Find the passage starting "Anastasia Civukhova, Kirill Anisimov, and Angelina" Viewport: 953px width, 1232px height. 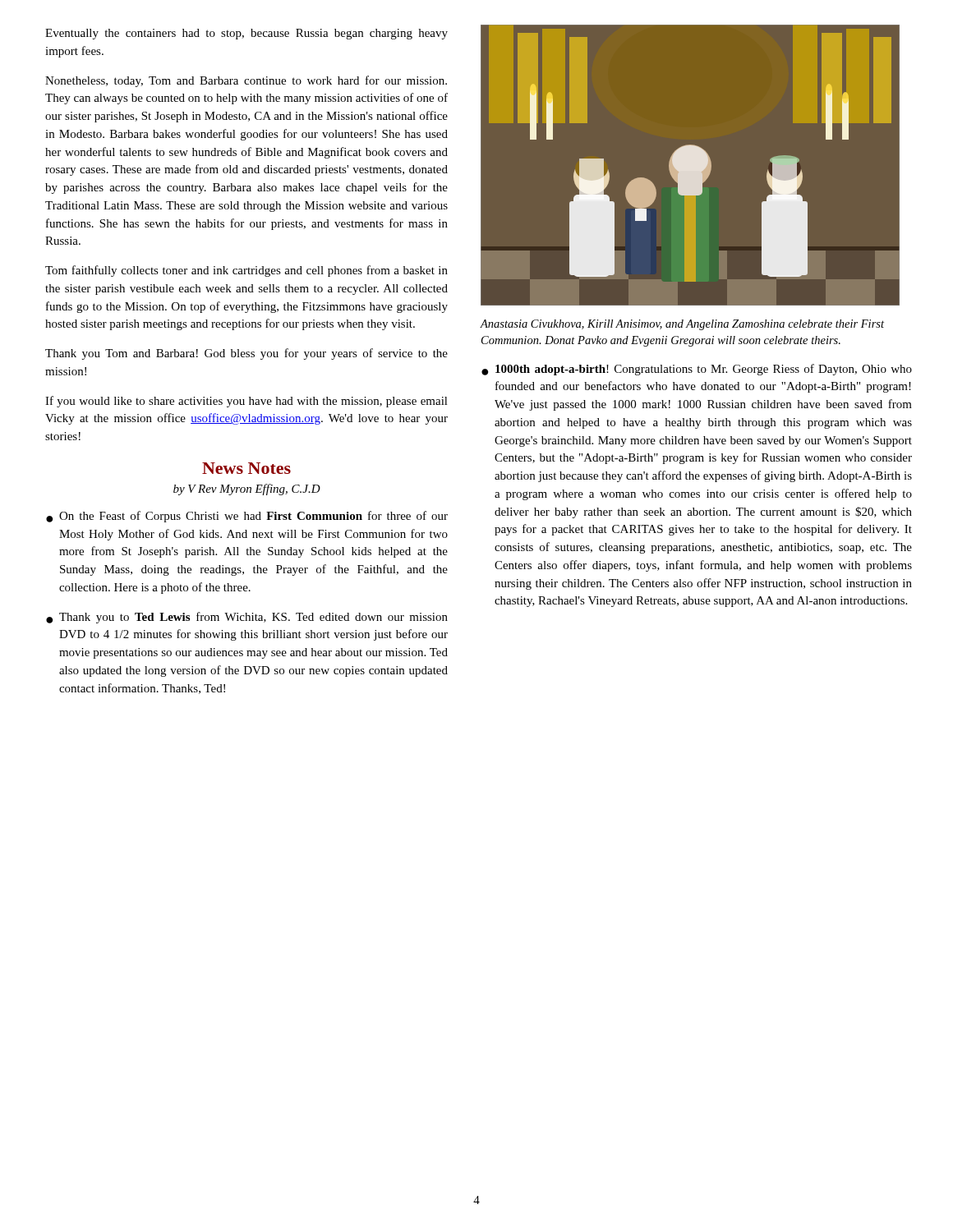(682, 332)
